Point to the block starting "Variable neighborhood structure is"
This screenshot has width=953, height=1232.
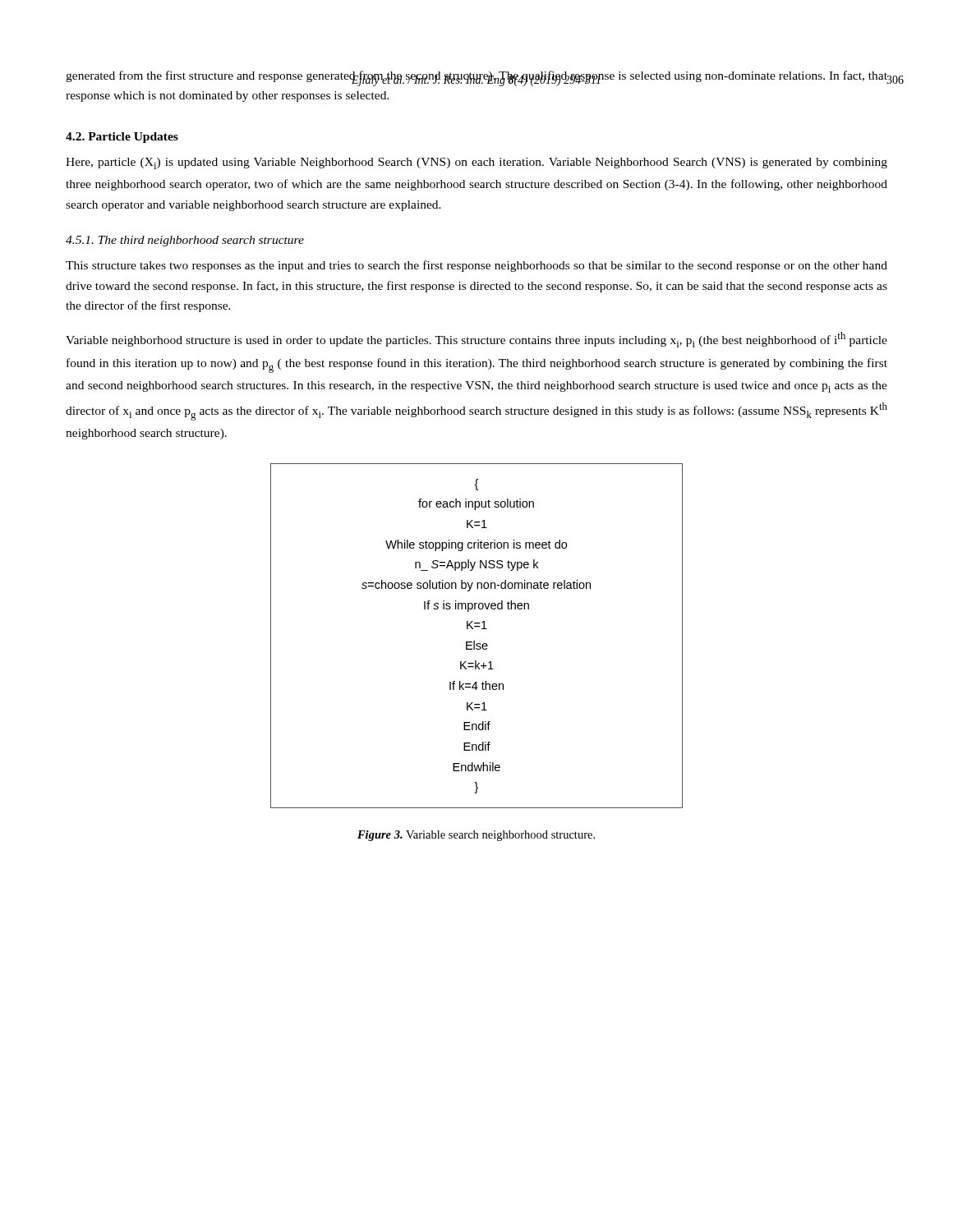coord(476,384)
